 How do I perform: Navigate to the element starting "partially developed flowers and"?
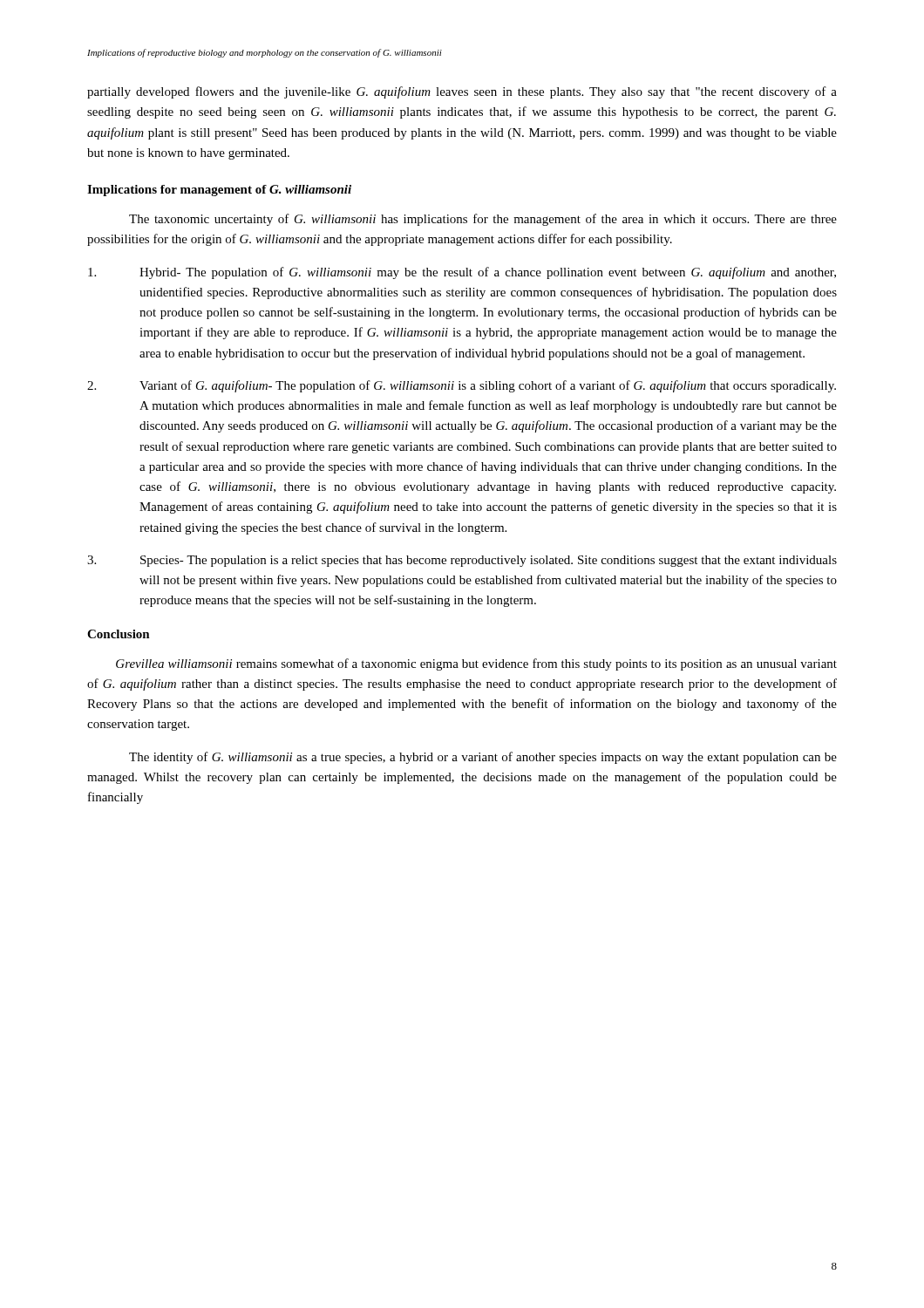[x=462, y=122]
